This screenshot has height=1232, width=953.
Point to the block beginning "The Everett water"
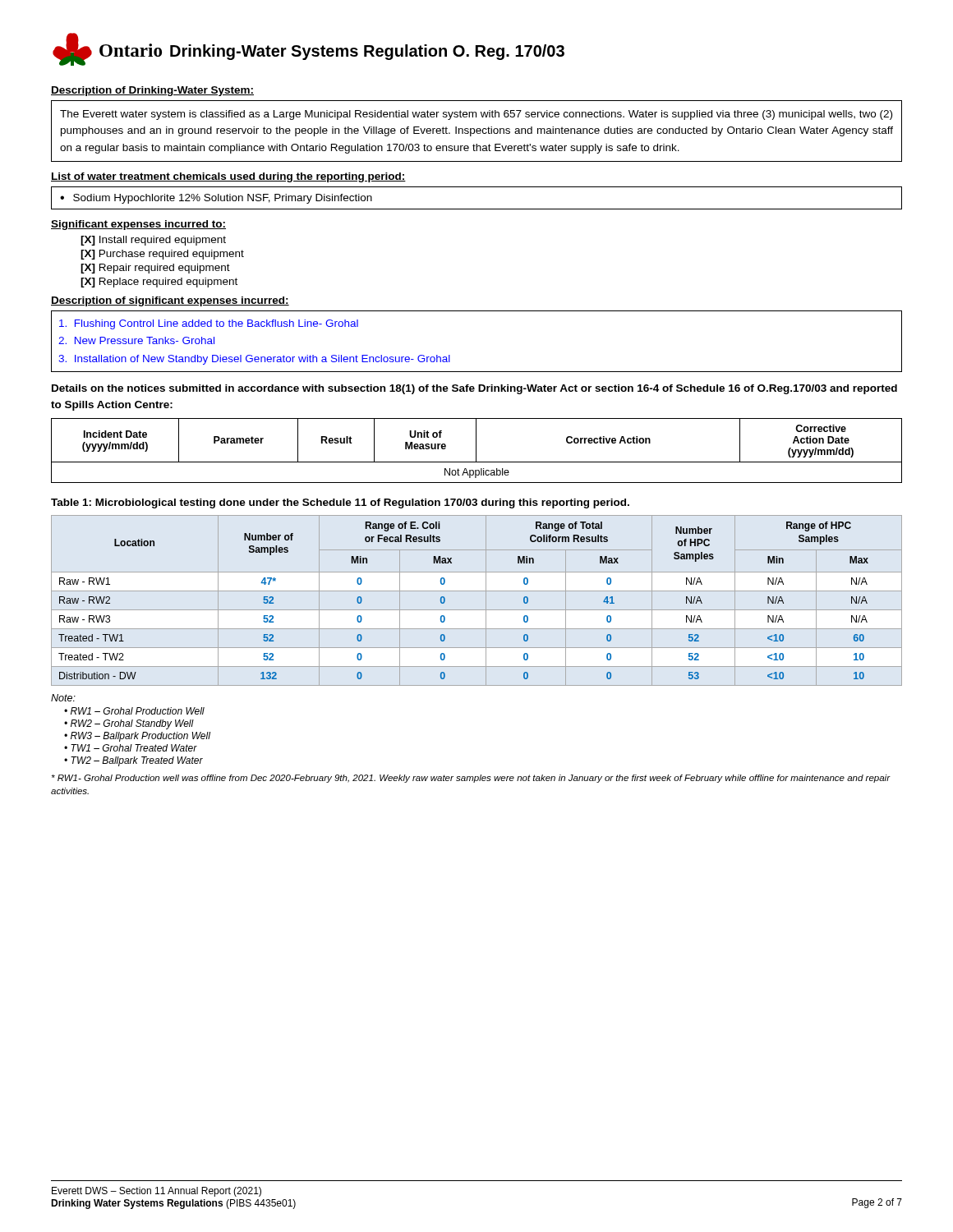[x=476, y=130]
